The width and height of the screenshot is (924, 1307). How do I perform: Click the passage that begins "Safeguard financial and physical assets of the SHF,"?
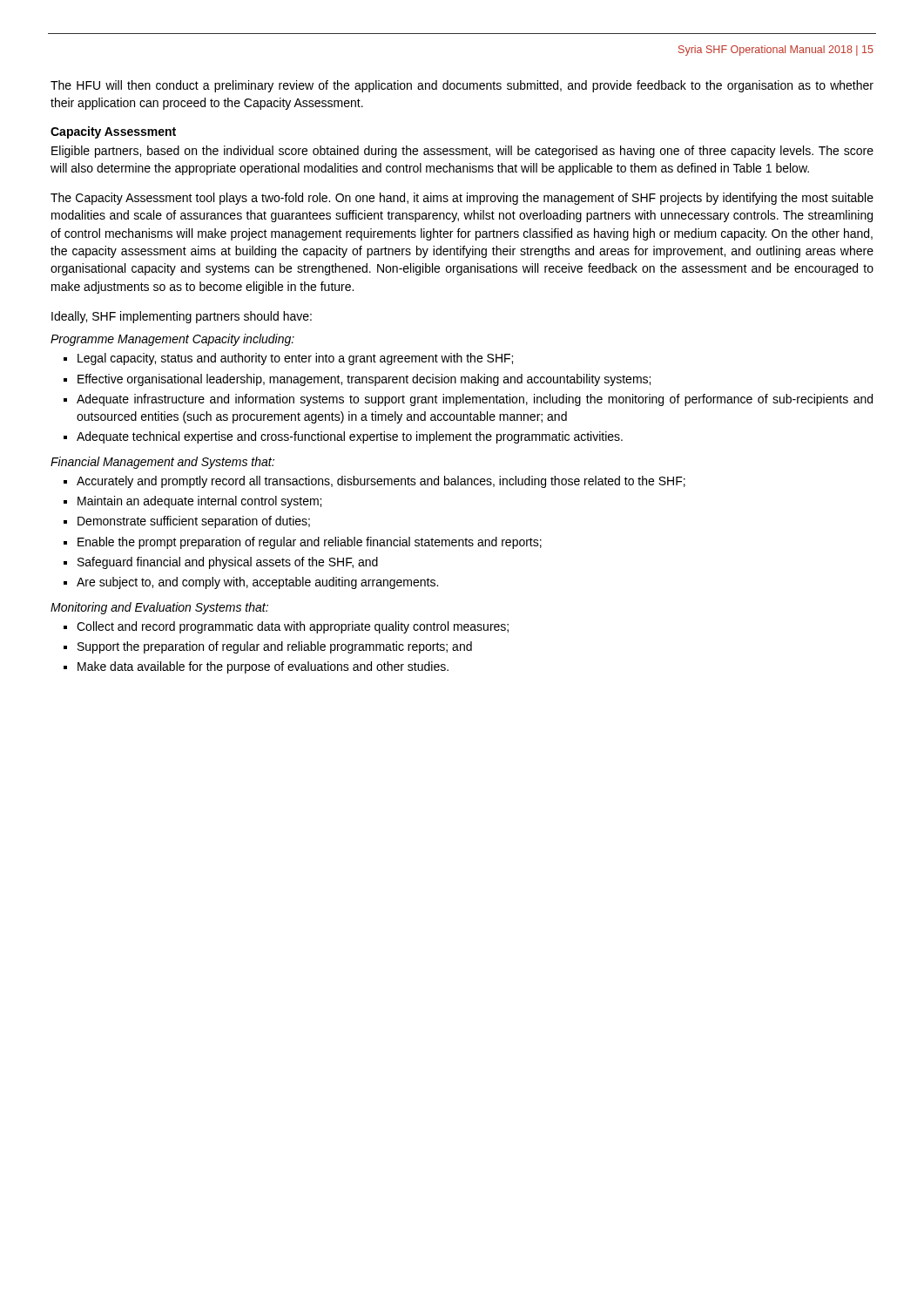click(x=227, y=562)
